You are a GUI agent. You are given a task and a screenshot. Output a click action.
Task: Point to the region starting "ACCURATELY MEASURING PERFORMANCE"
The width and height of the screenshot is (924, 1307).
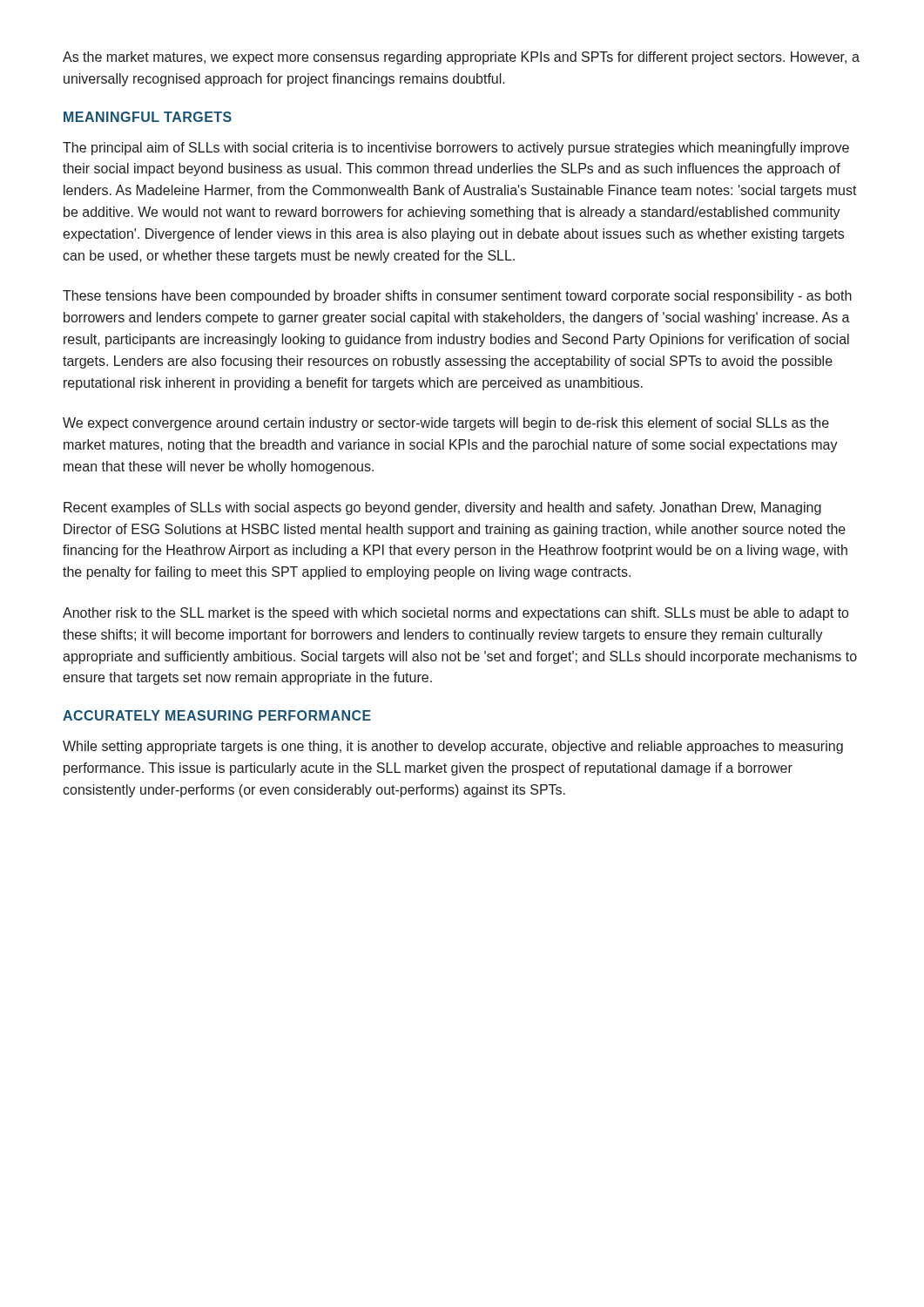click(x=217, y=716)
